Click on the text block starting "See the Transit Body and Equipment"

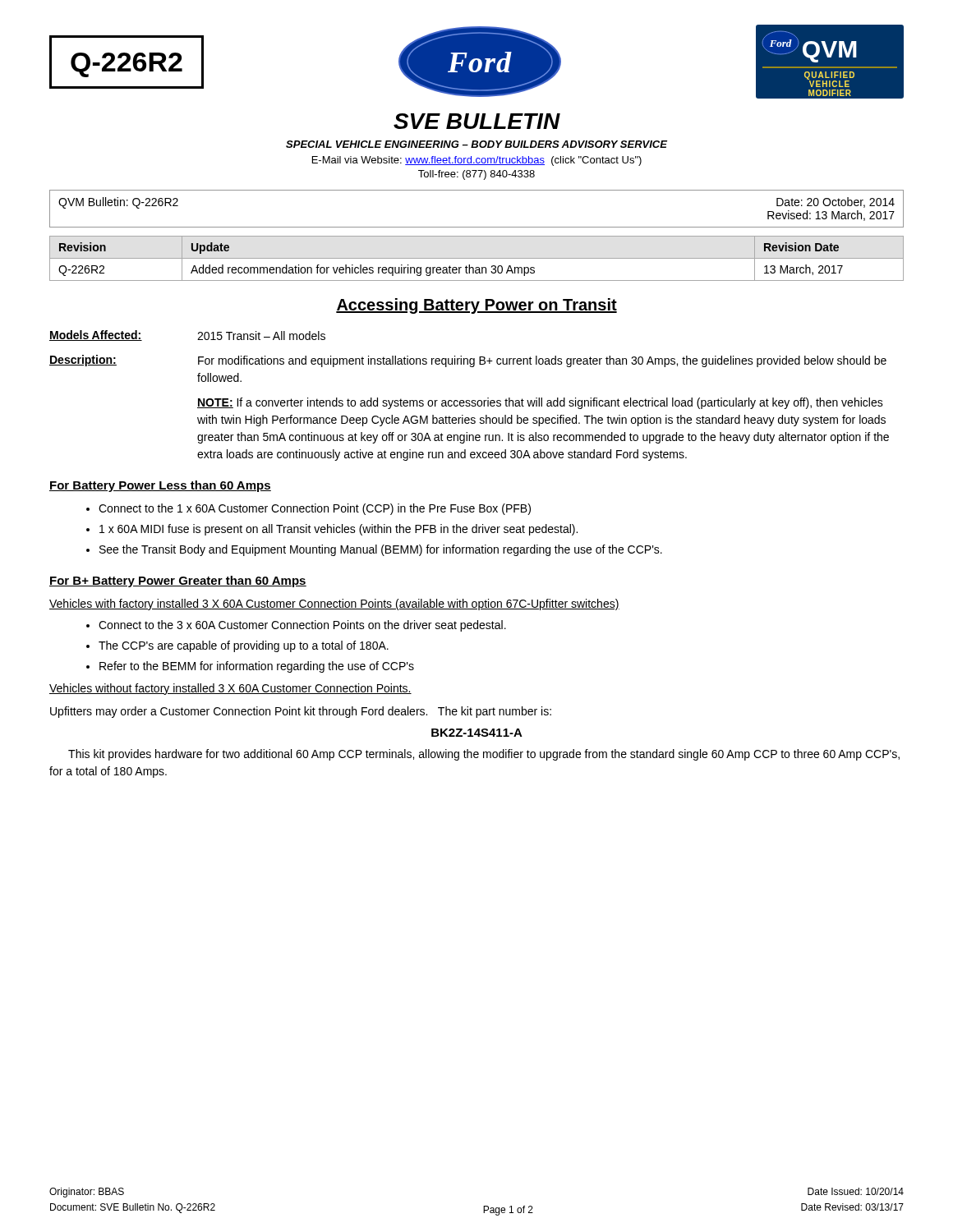(381, 550)
